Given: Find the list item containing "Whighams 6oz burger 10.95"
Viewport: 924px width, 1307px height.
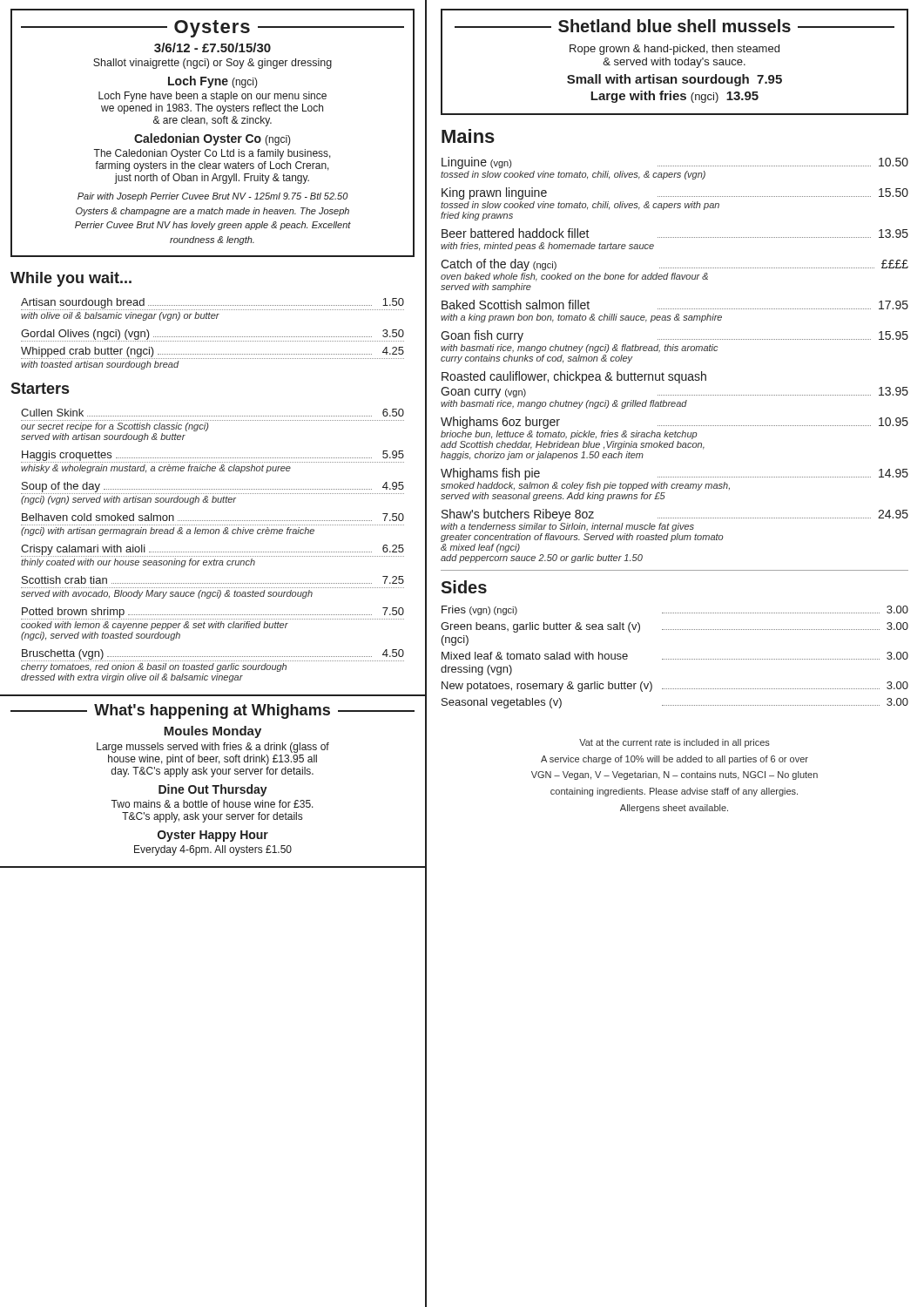Looking at the screenshot, I should 674,437.
